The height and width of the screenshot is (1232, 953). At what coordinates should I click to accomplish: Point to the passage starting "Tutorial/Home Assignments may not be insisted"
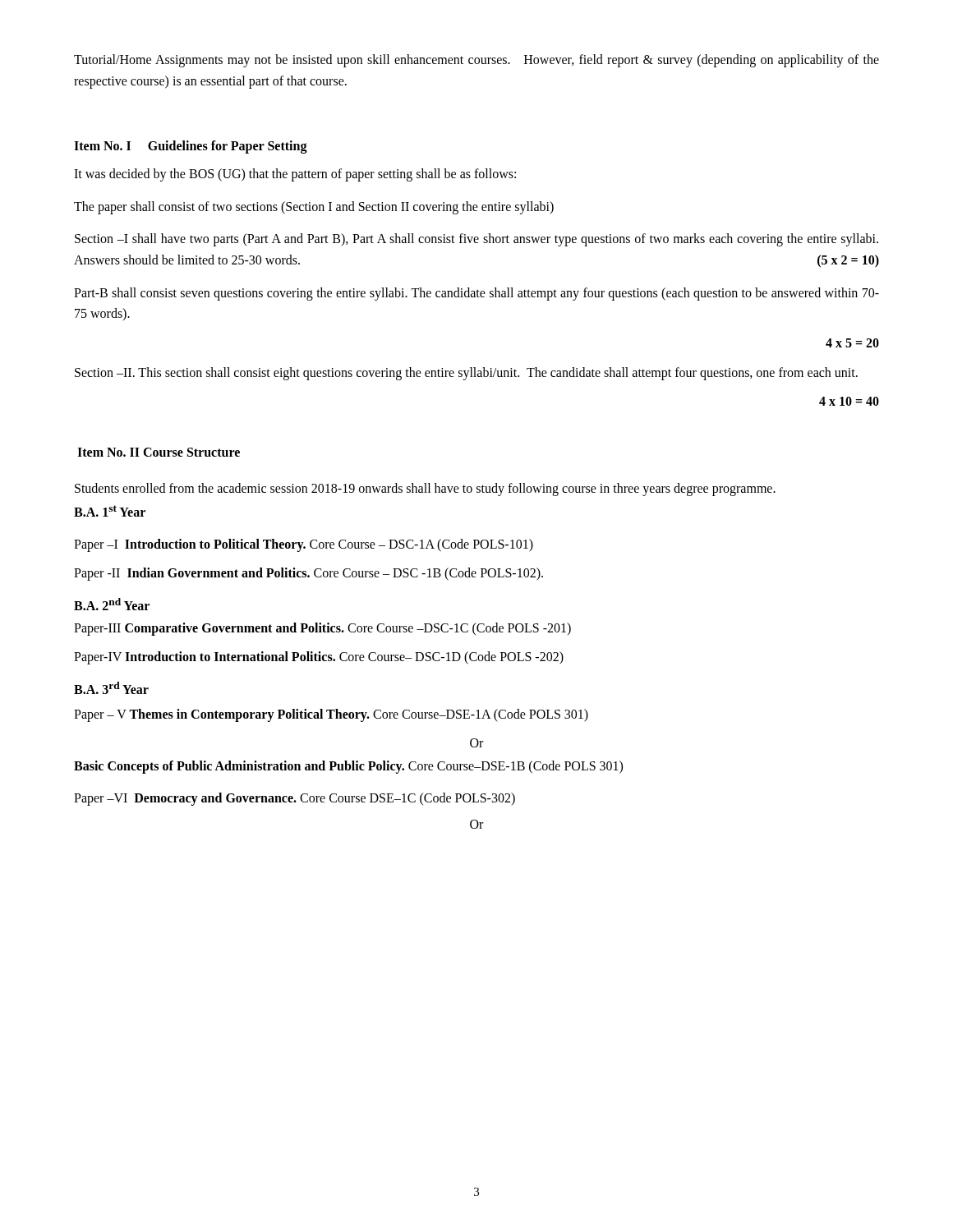[476, 70]
